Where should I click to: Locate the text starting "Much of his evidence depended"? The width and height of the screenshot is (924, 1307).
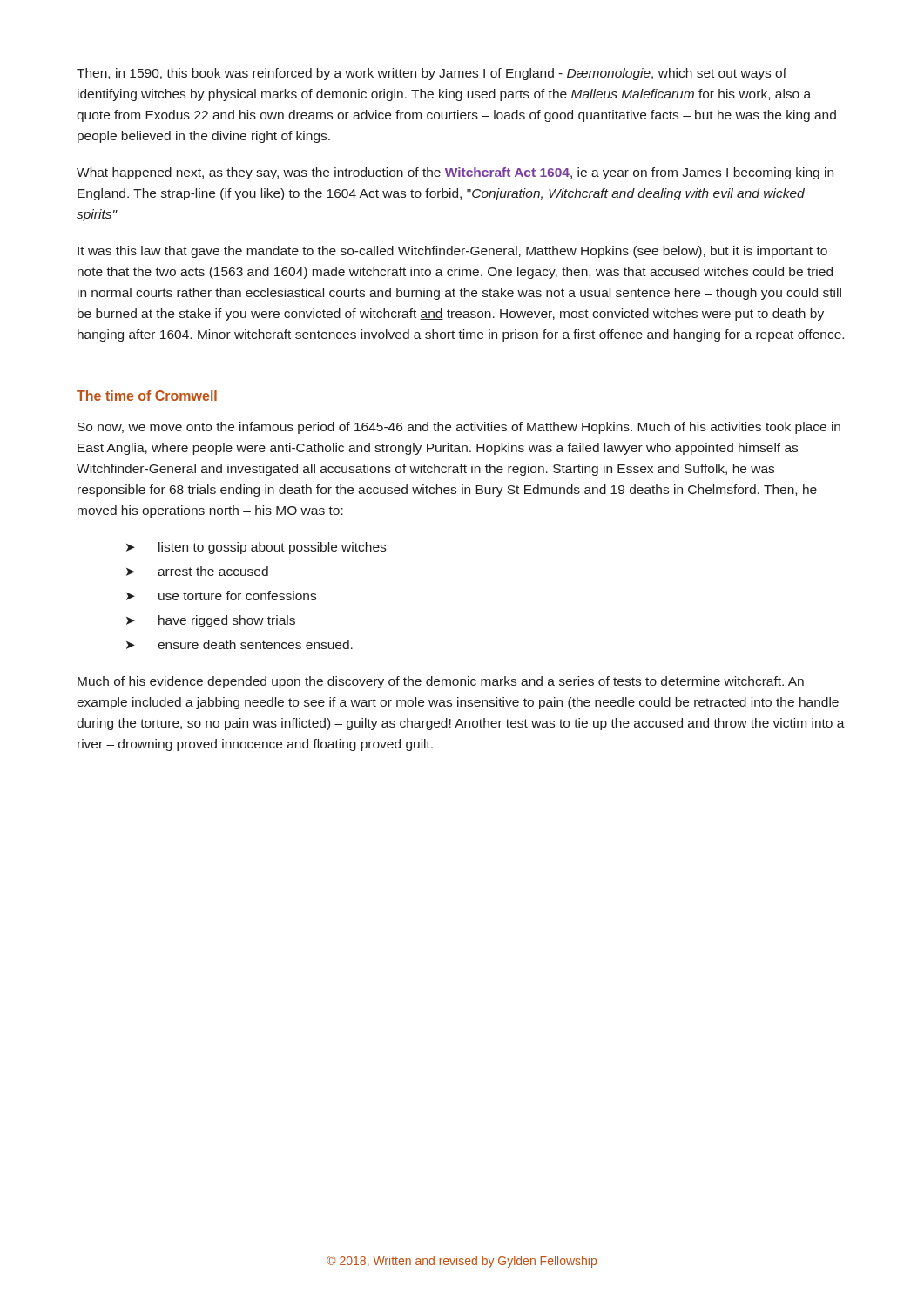click(x=460, y=713)
